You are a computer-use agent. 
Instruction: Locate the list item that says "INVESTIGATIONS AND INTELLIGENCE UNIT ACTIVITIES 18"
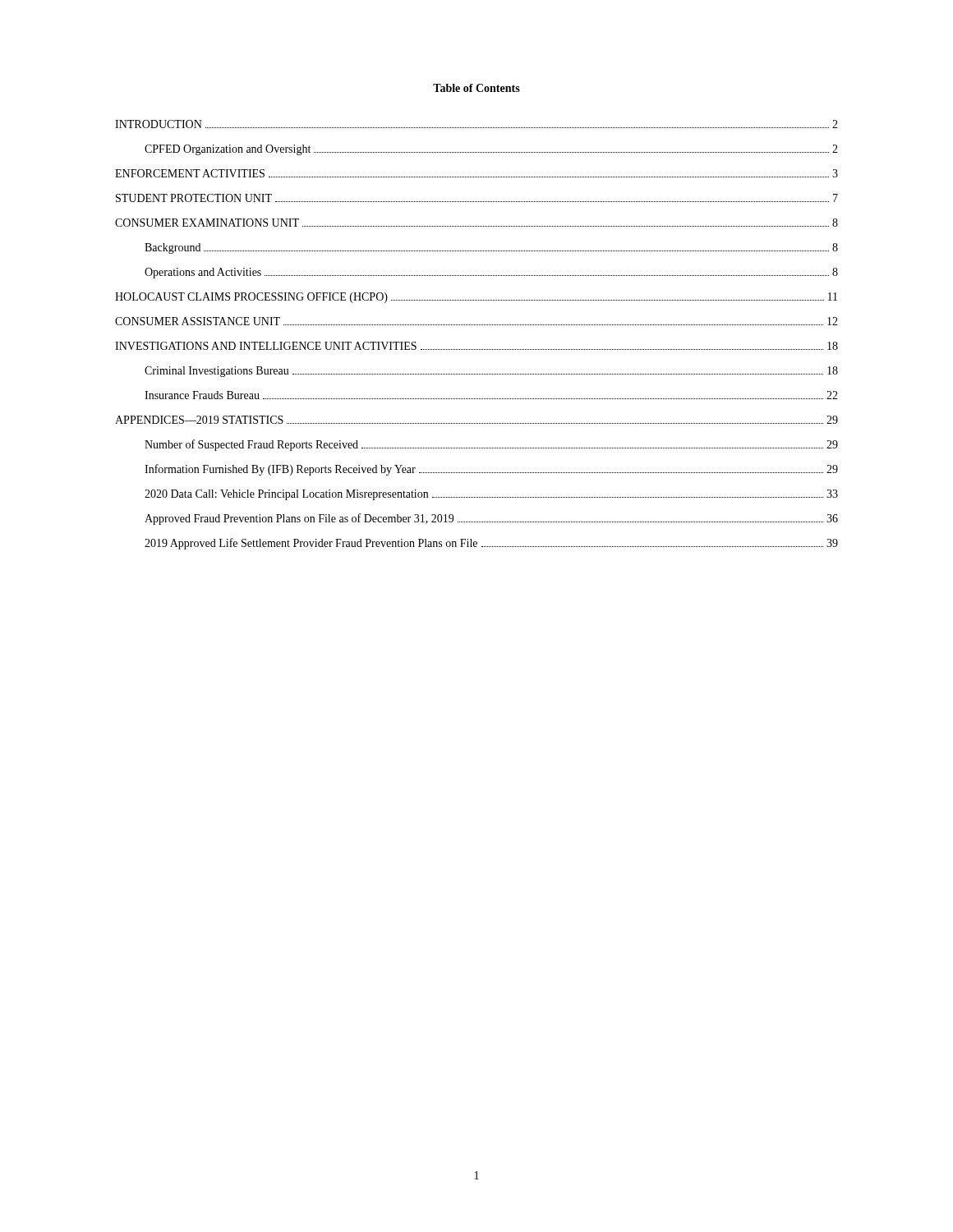(476, 347)
